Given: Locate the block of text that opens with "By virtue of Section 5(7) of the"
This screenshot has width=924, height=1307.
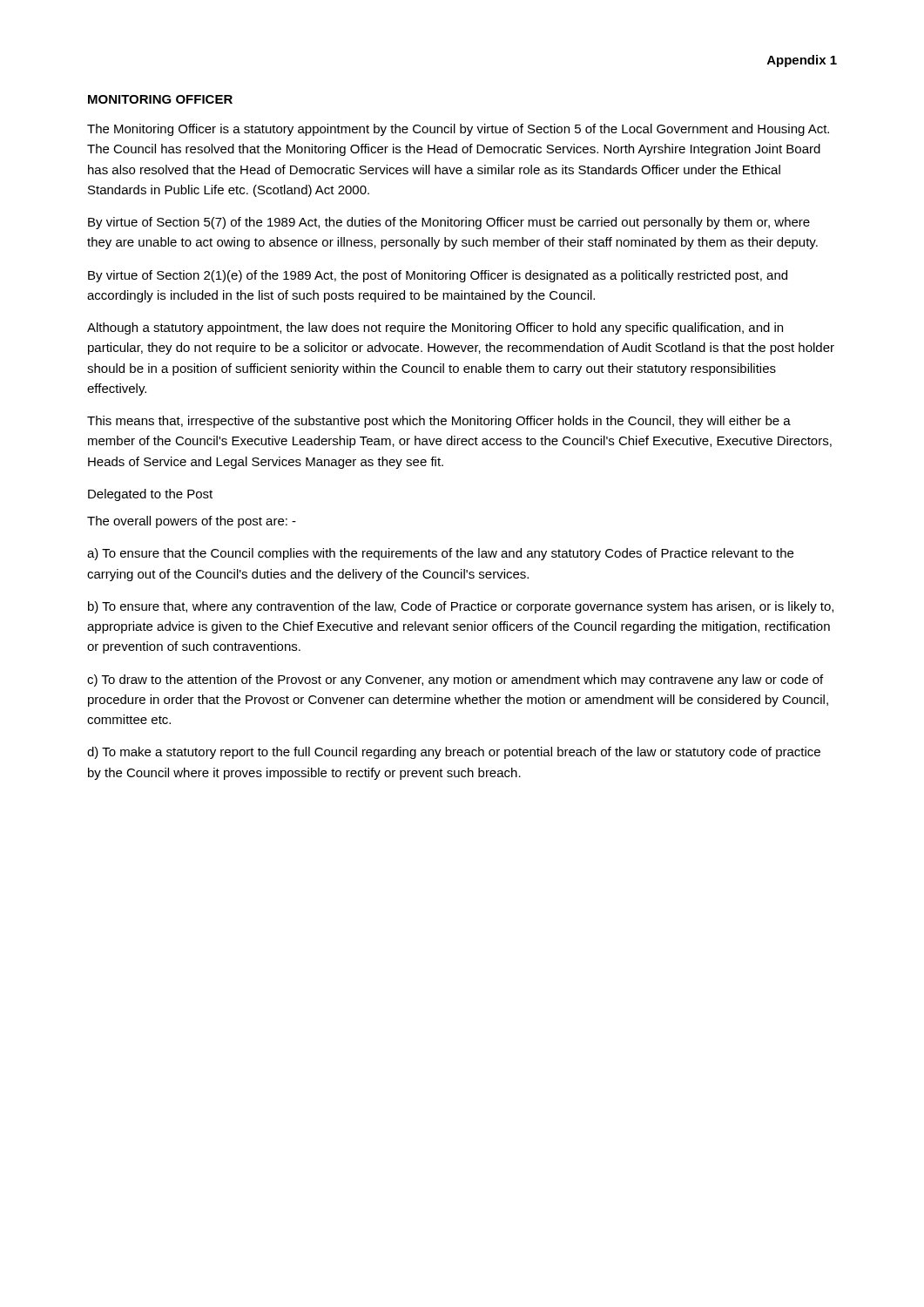Looking at the screenshot, I should (453, 232).
